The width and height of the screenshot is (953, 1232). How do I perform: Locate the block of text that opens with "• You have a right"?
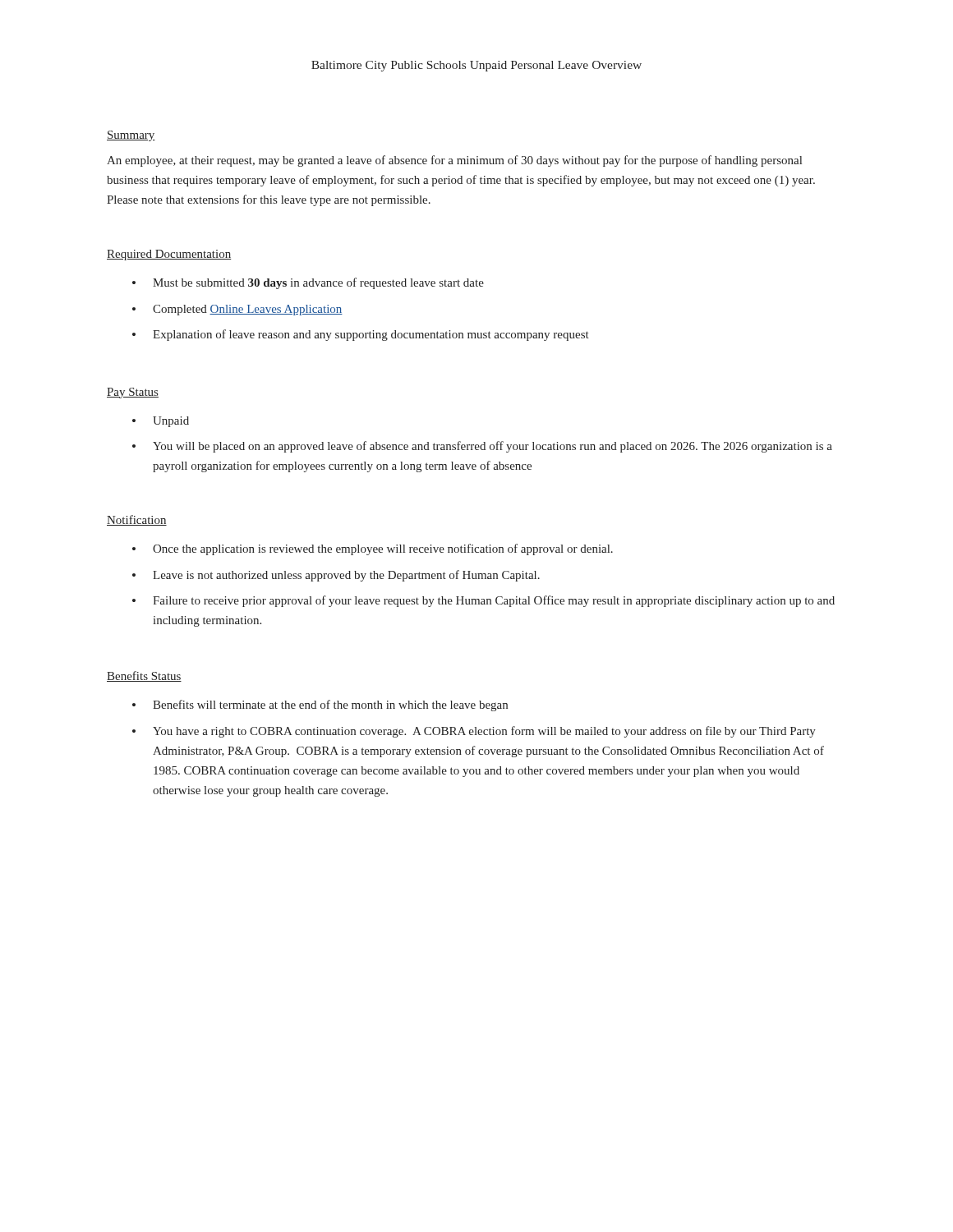pyautogui.click(x=489, y=760)
